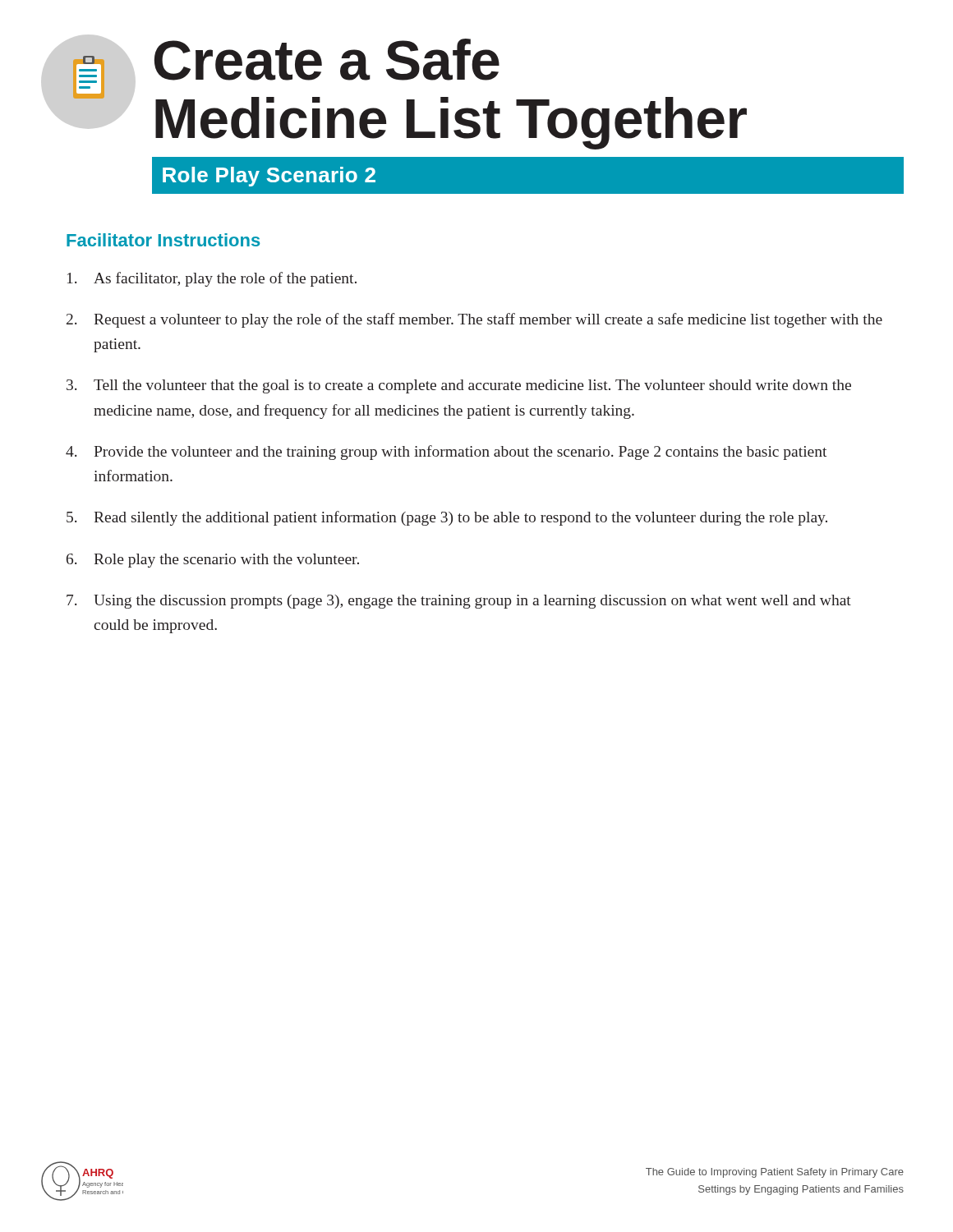Click on the list item that says "2. Request a volunteer to play"
This screenshot has width=953, height=1232.
tap(476, 332)
